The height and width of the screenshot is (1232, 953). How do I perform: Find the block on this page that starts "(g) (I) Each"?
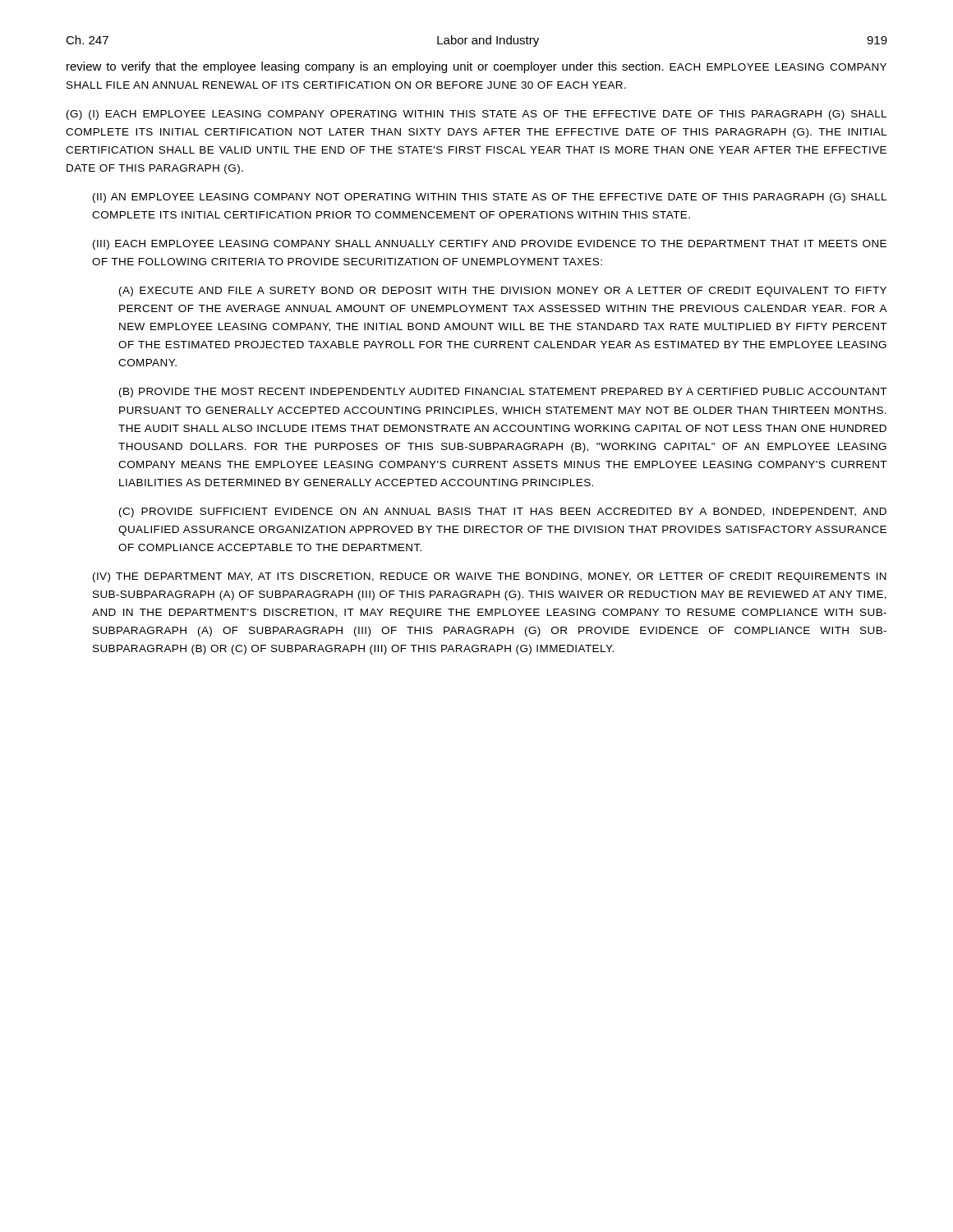[476, 140]
